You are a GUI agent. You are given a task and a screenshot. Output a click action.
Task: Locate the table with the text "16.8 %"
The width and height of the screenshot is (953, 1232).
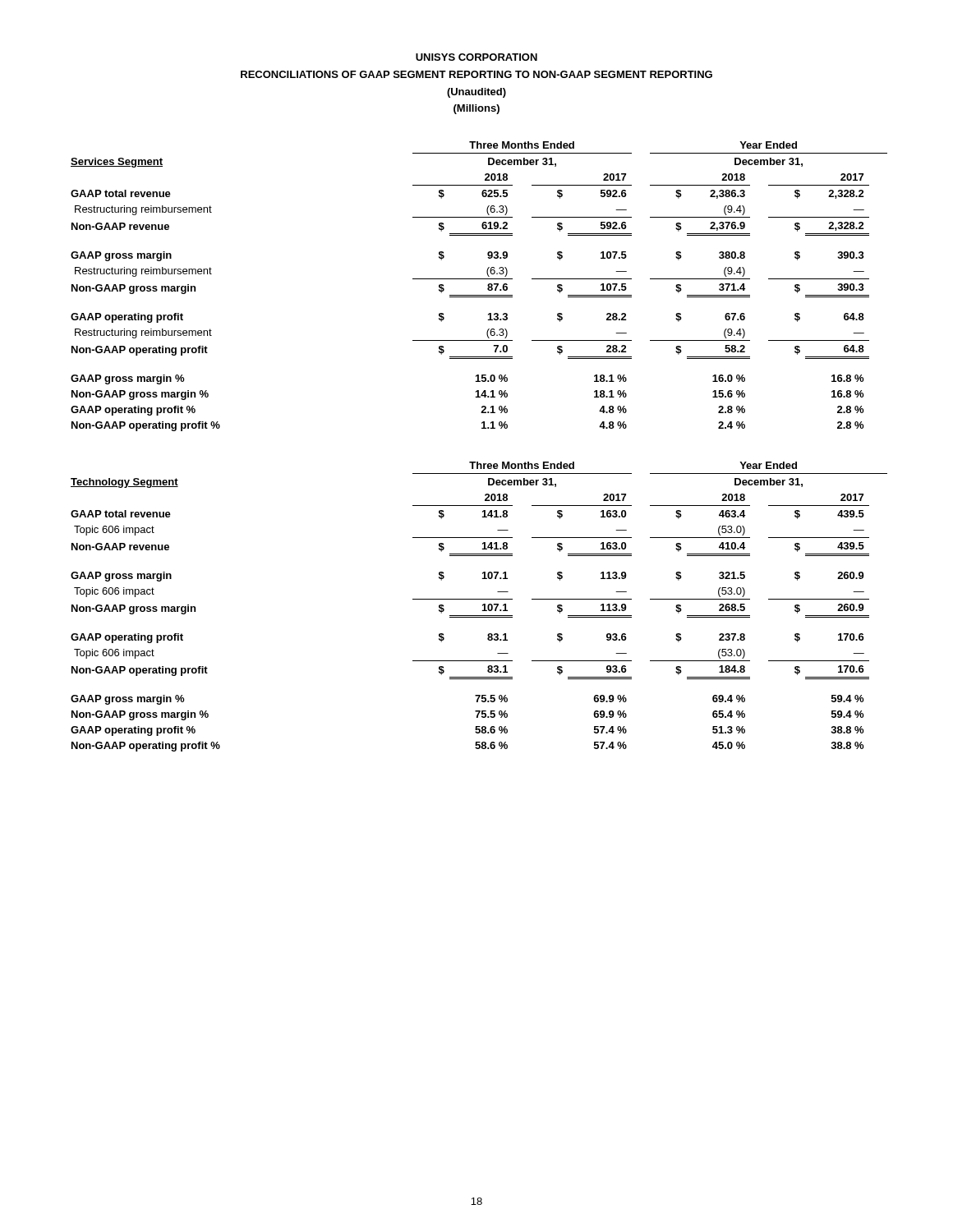click(x=476, y=285)
